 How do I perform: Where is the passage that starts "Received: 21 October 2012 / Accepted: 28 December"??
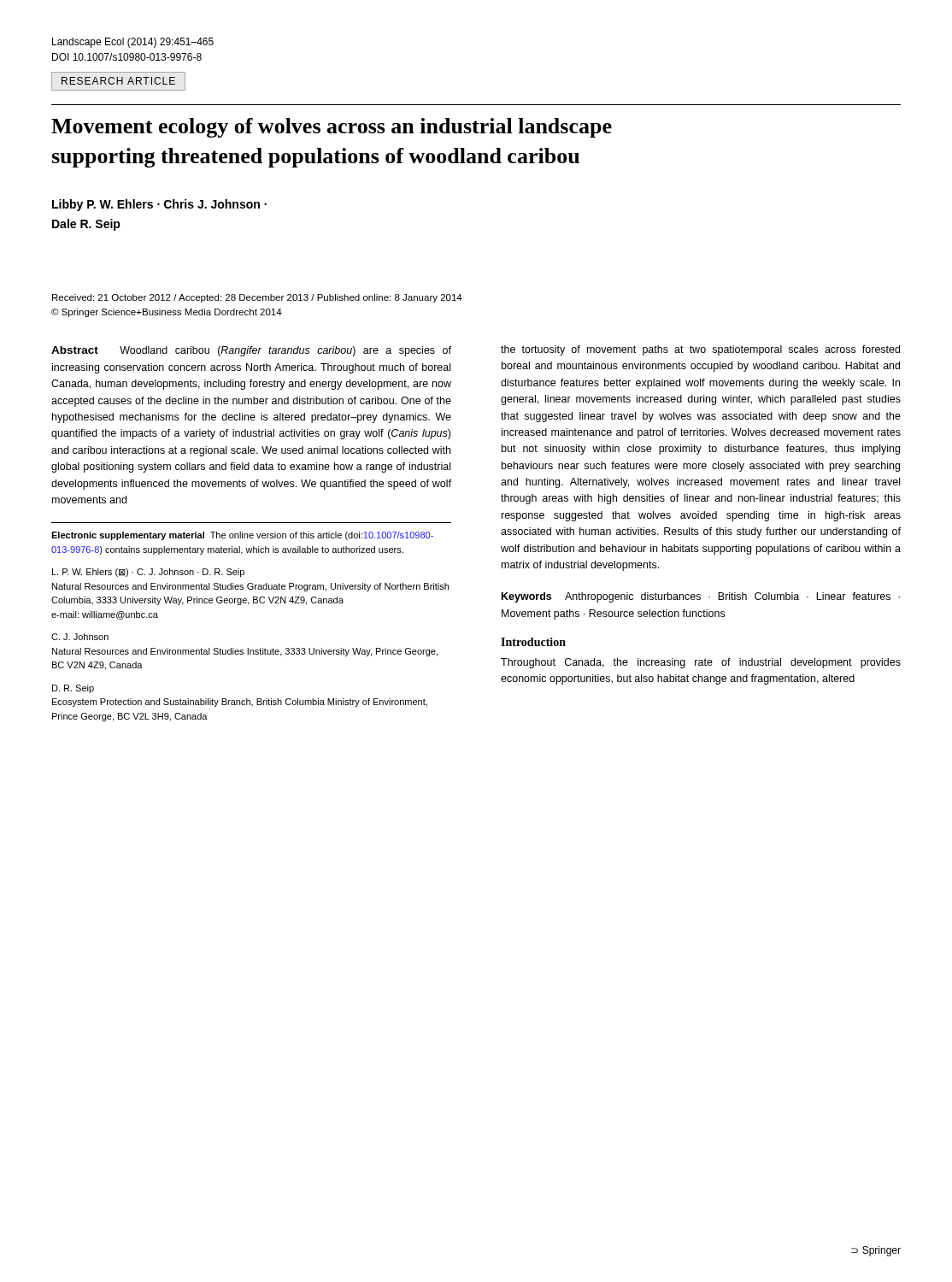(x=257, y=305)
